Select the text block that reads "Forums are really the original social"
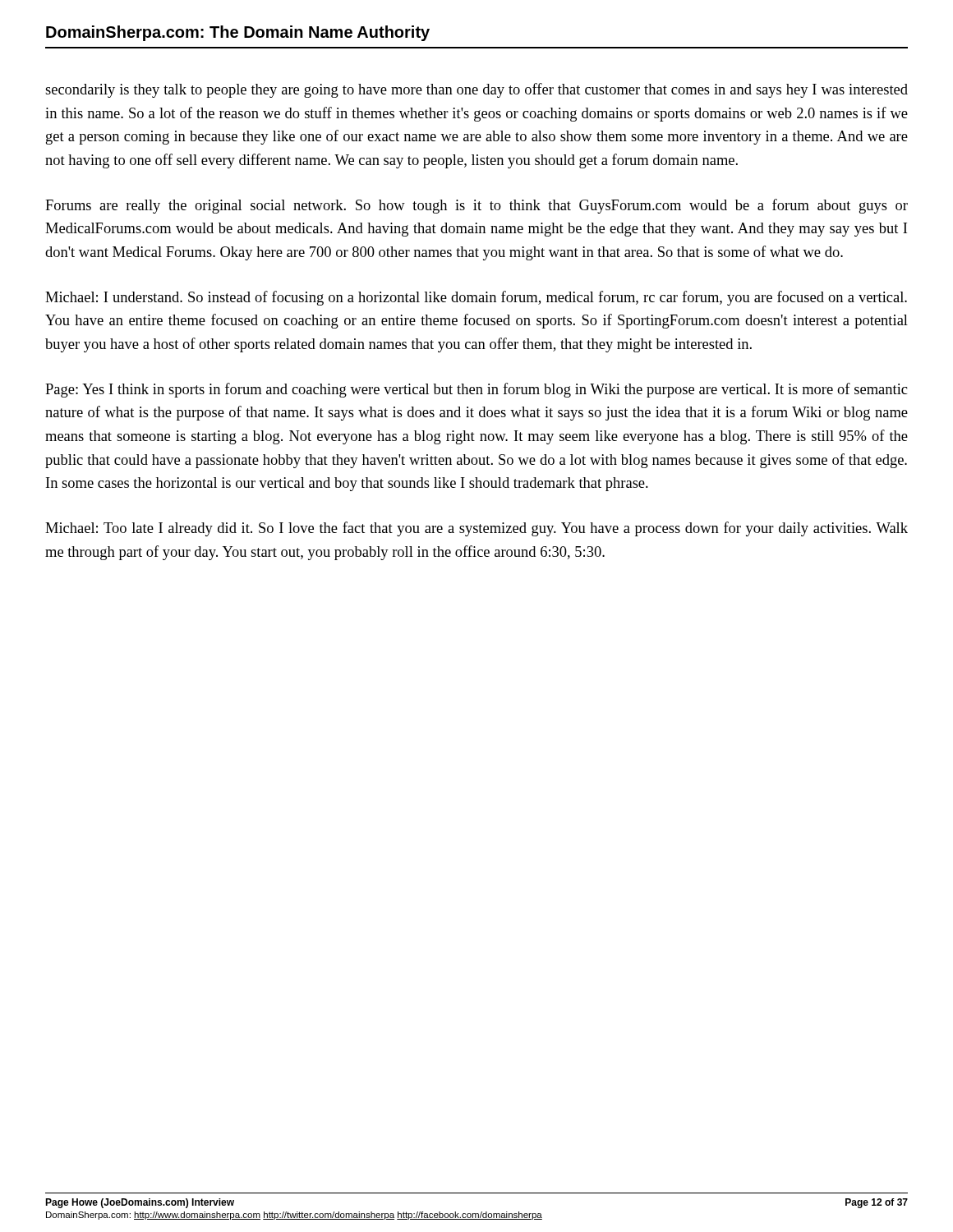Viewport: 953px width, 1232px height. pos(476,229)
